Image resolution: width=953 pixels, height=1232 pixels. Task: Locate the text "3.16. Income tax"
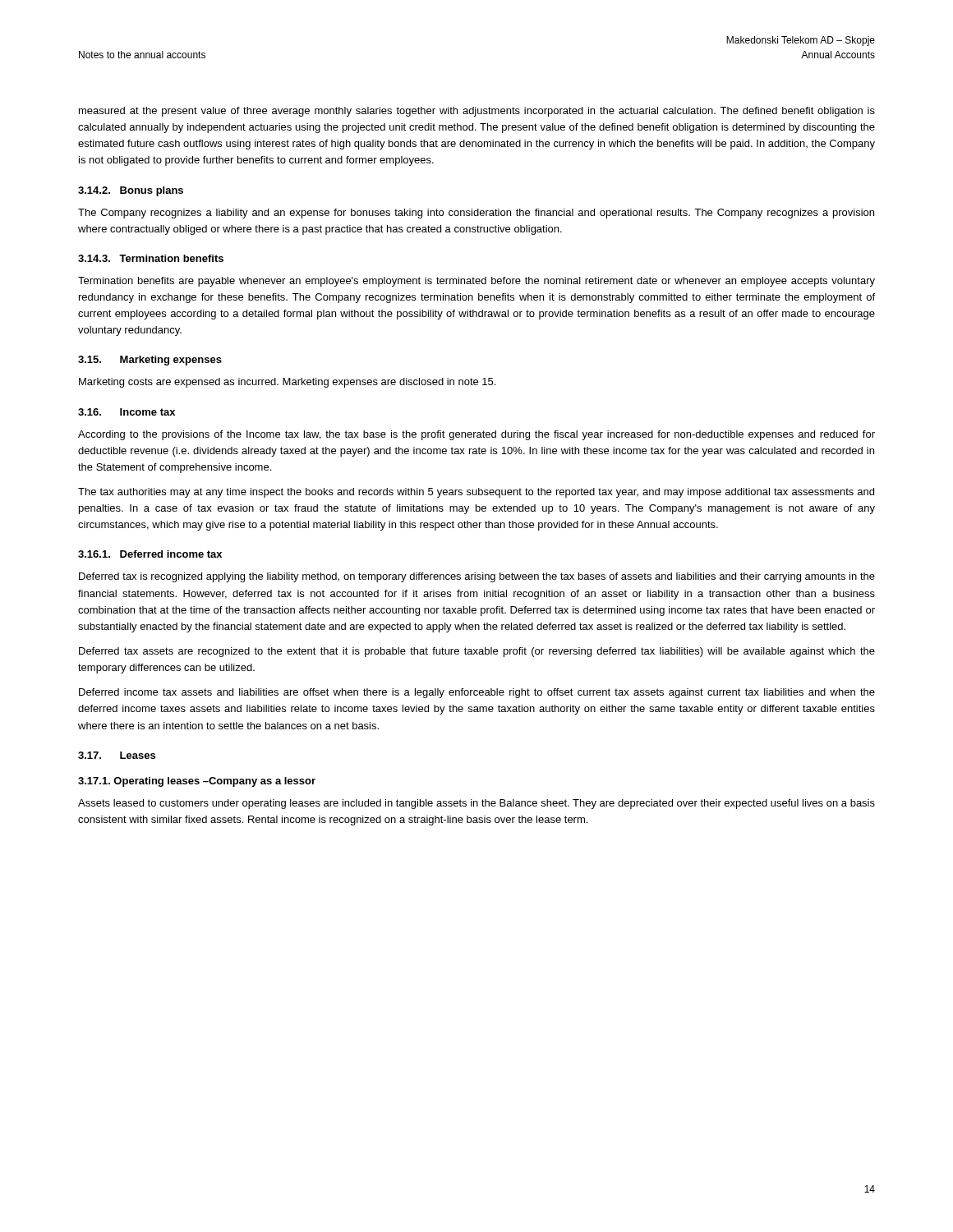[127, 411]
